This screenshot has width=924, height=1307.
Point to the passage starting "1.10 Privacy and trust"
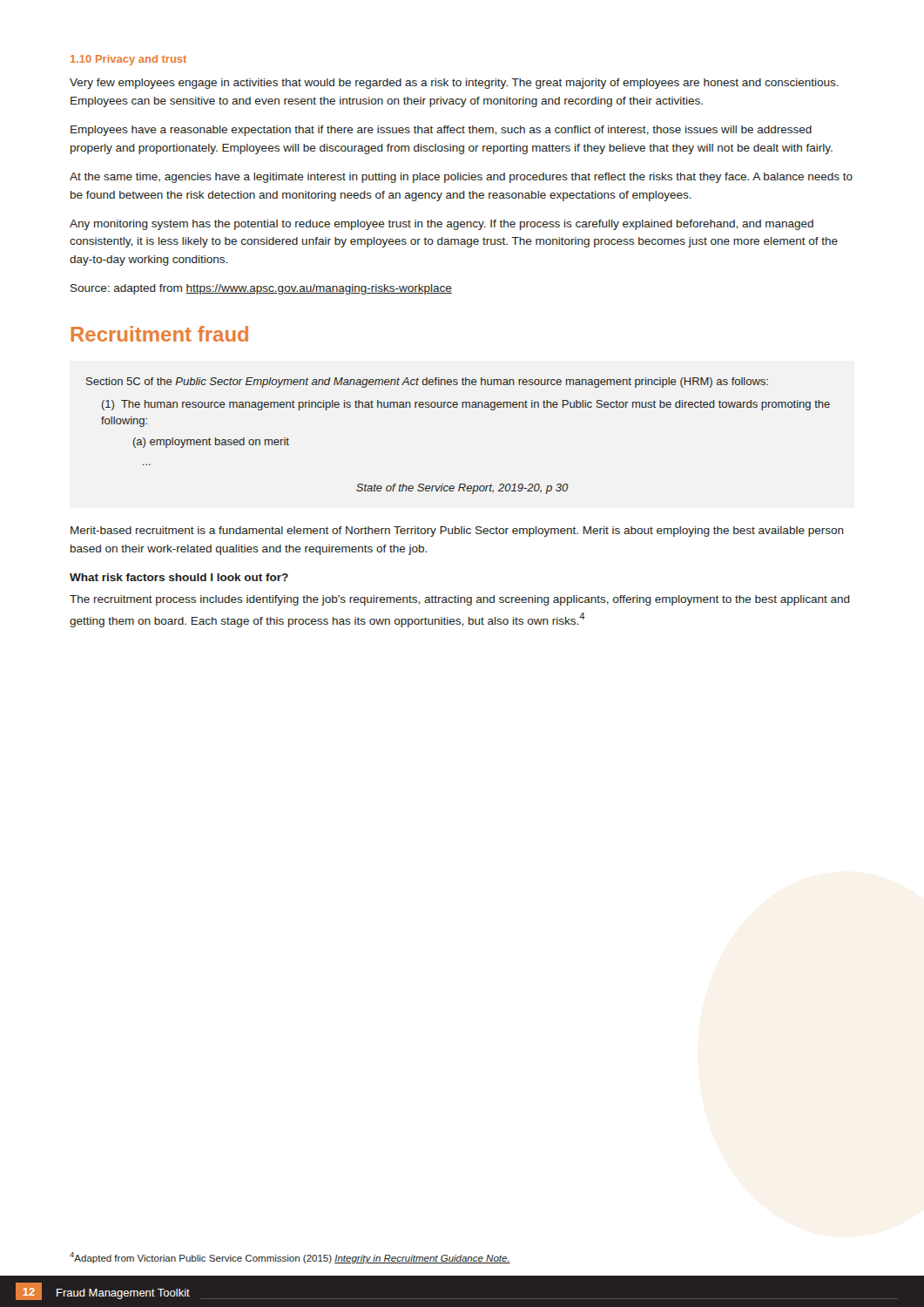click(x=128, y=59)
